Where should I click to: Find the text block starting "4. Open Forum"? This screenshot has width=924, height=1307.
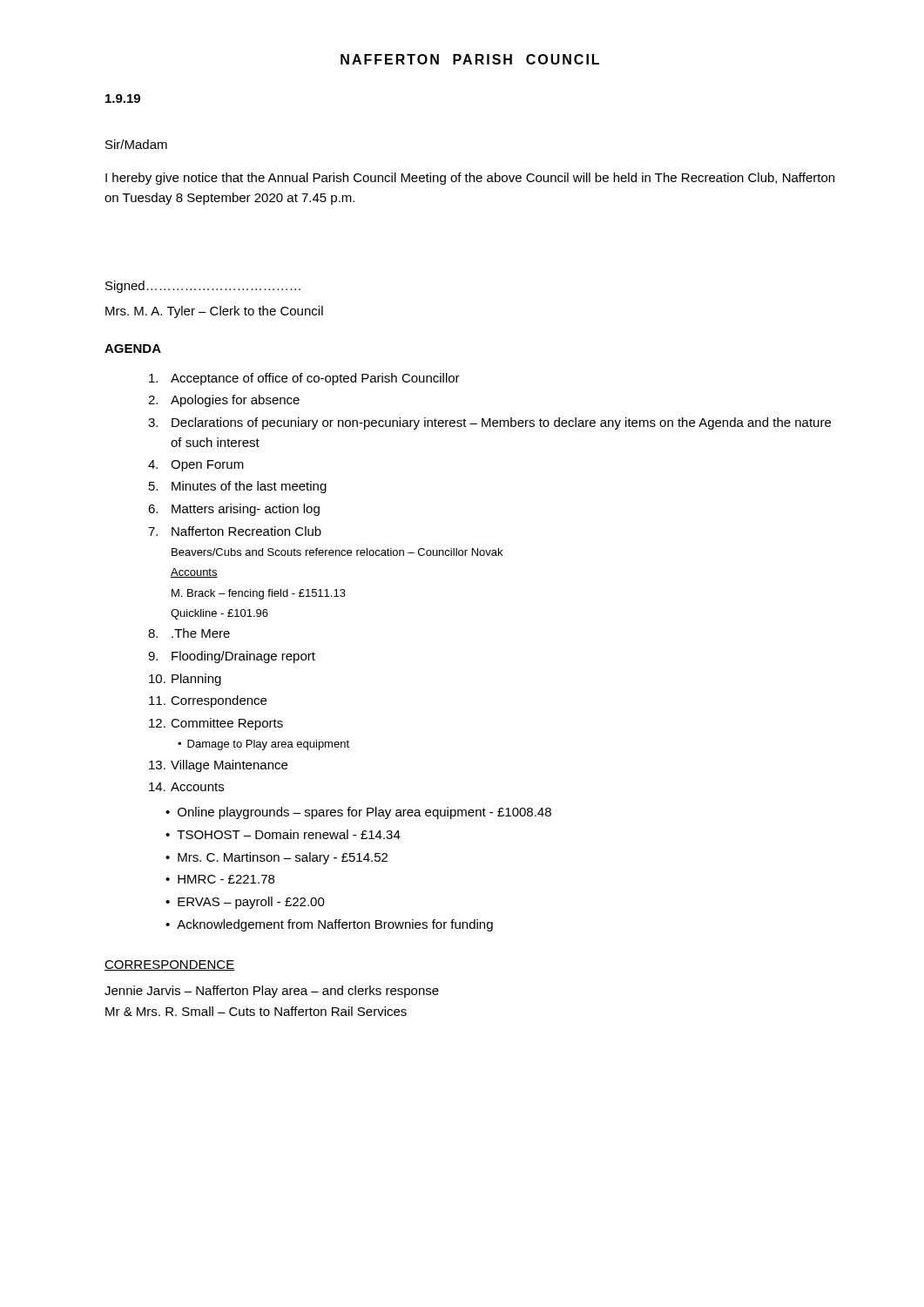[x=196, y=464]
